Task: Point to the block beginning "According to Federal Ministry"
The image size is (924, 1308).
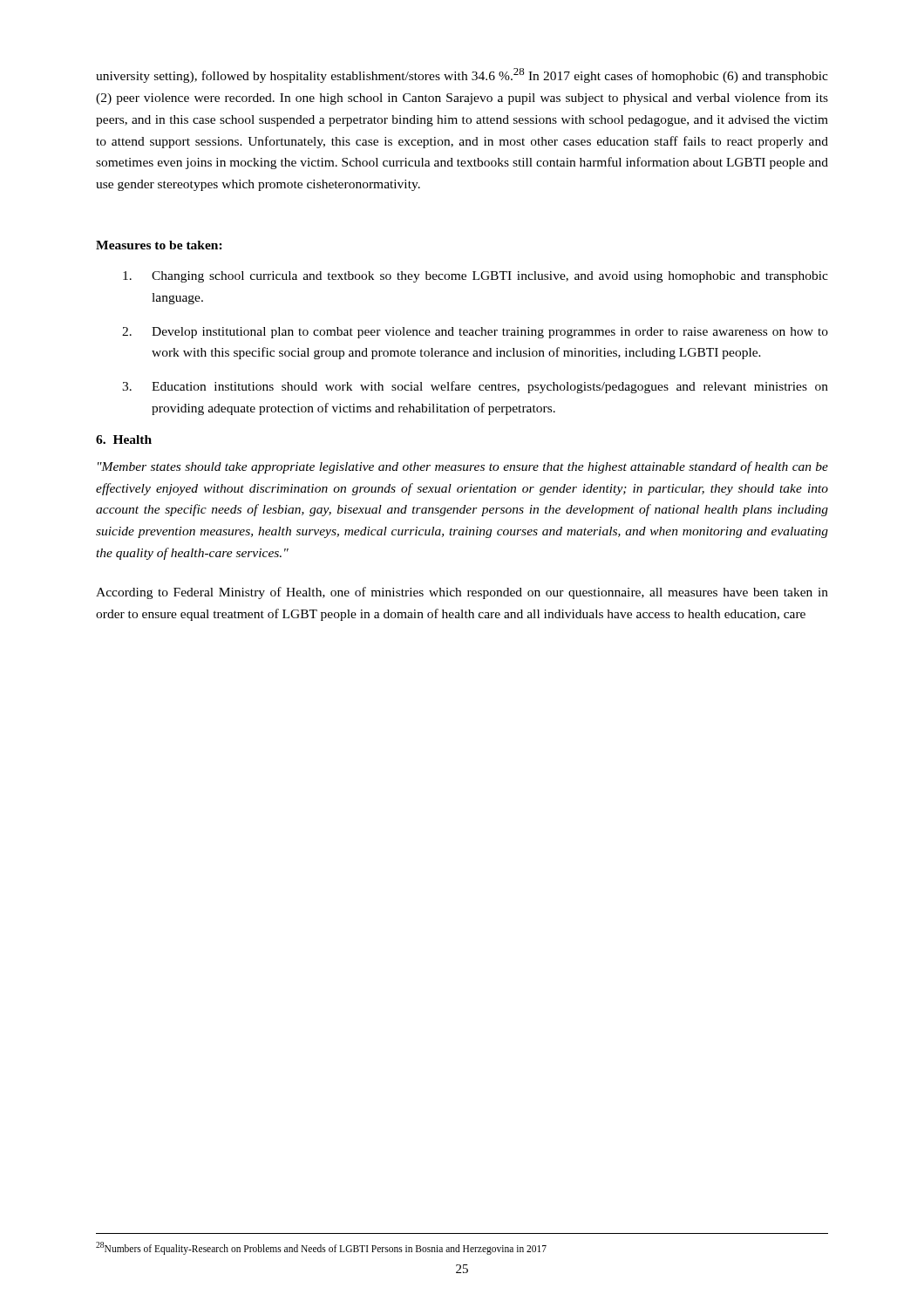Action: 462,602
